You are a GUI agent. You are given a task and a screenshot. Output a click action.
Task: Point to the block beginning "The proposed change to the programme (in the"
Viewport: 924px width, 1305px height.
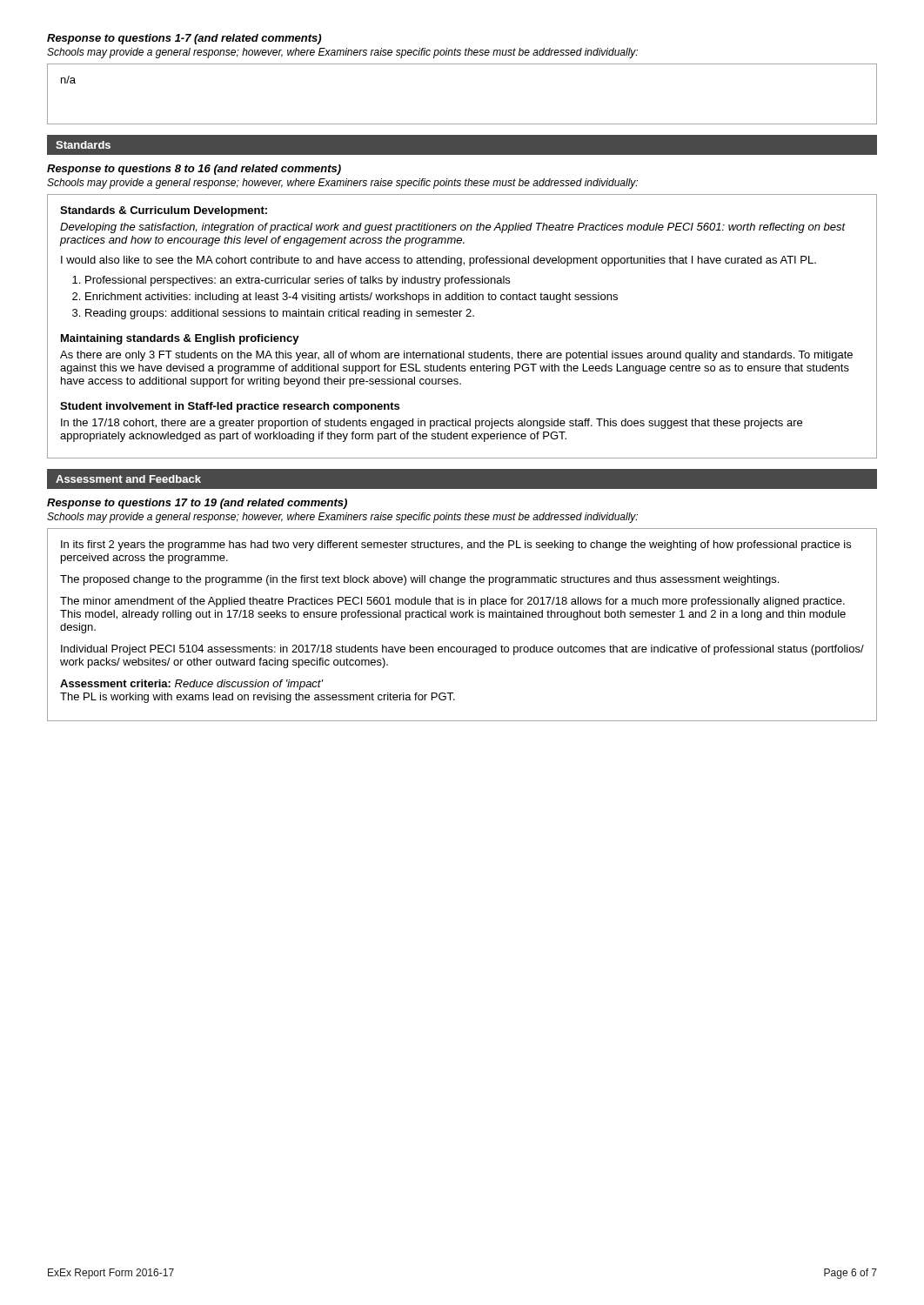(420, 579)
